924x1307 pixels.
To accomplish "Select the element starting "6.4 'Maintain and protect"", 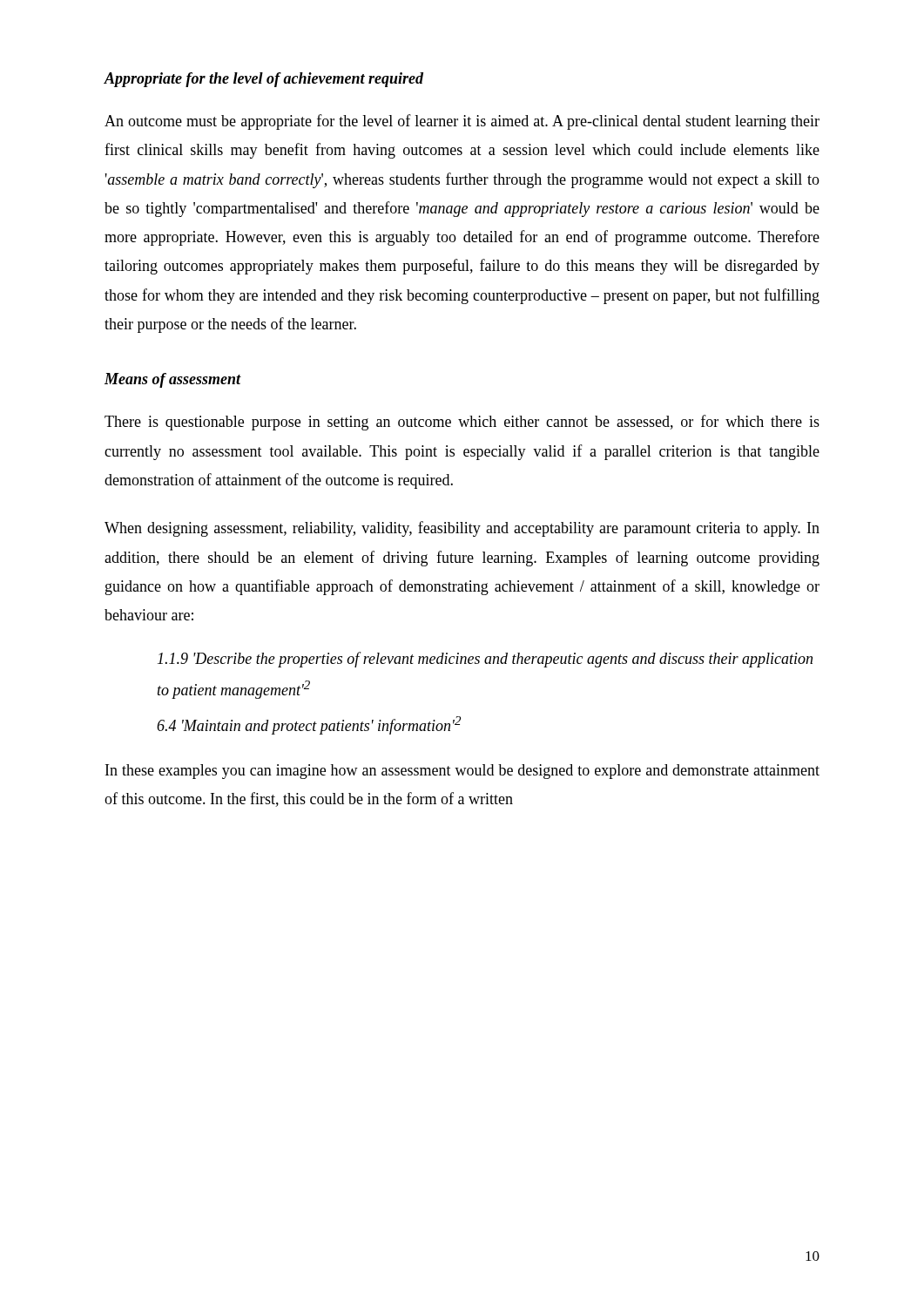I will [x=309, y=724].
